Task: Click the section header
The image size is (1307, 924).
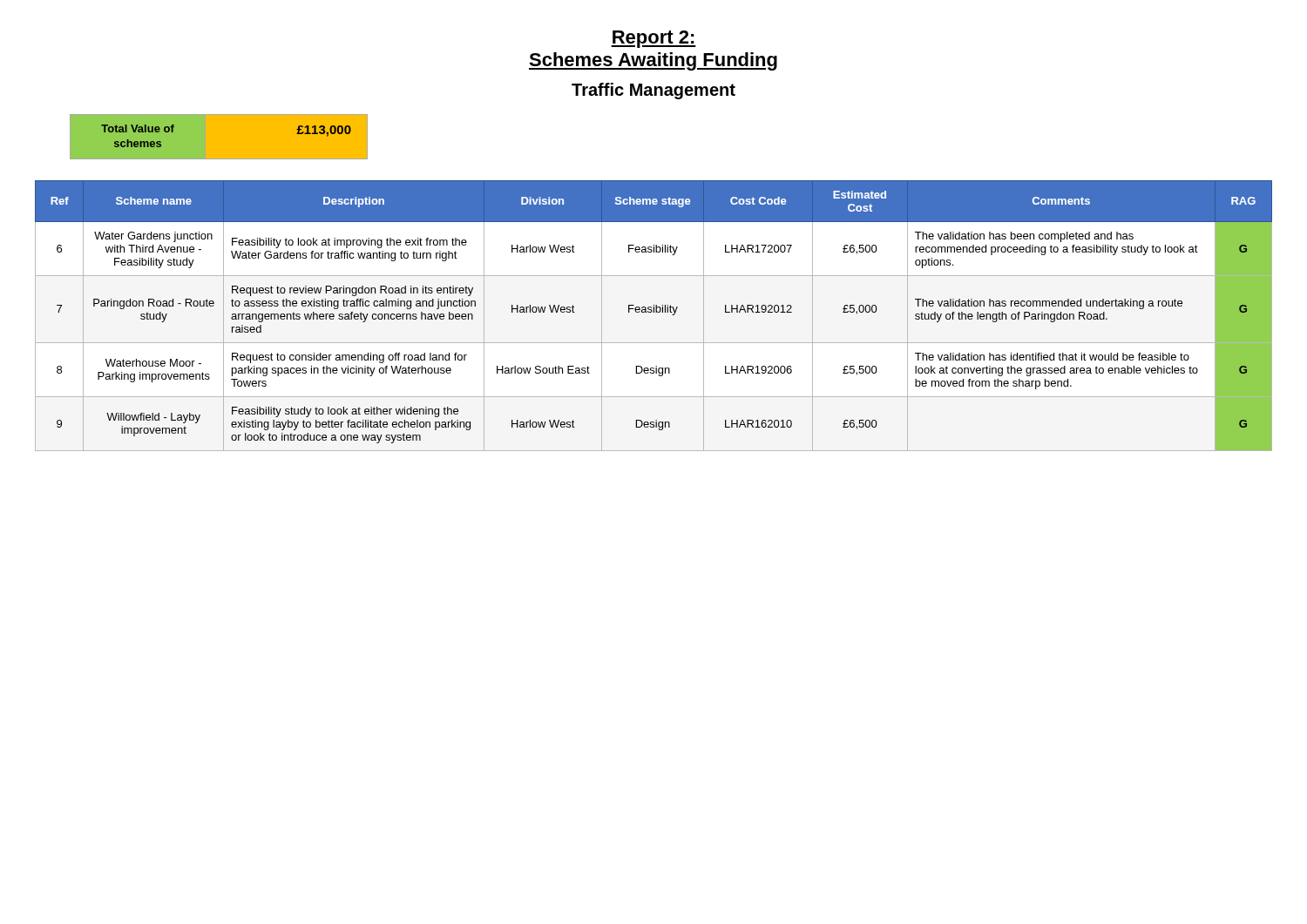Action: (654, 90)
